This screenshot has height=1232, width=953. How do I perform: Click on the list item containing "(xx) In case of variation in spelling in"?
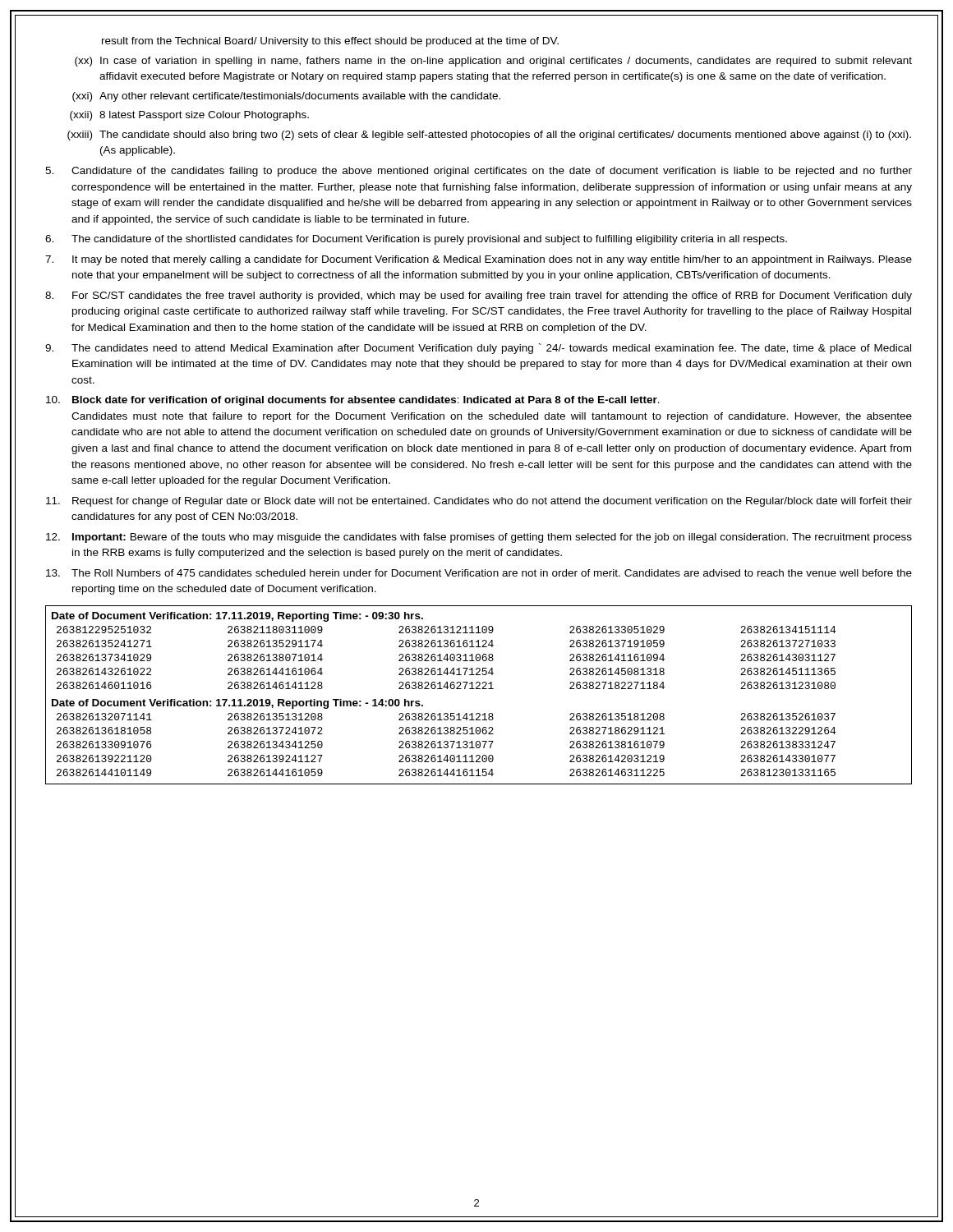click(479, 68)
